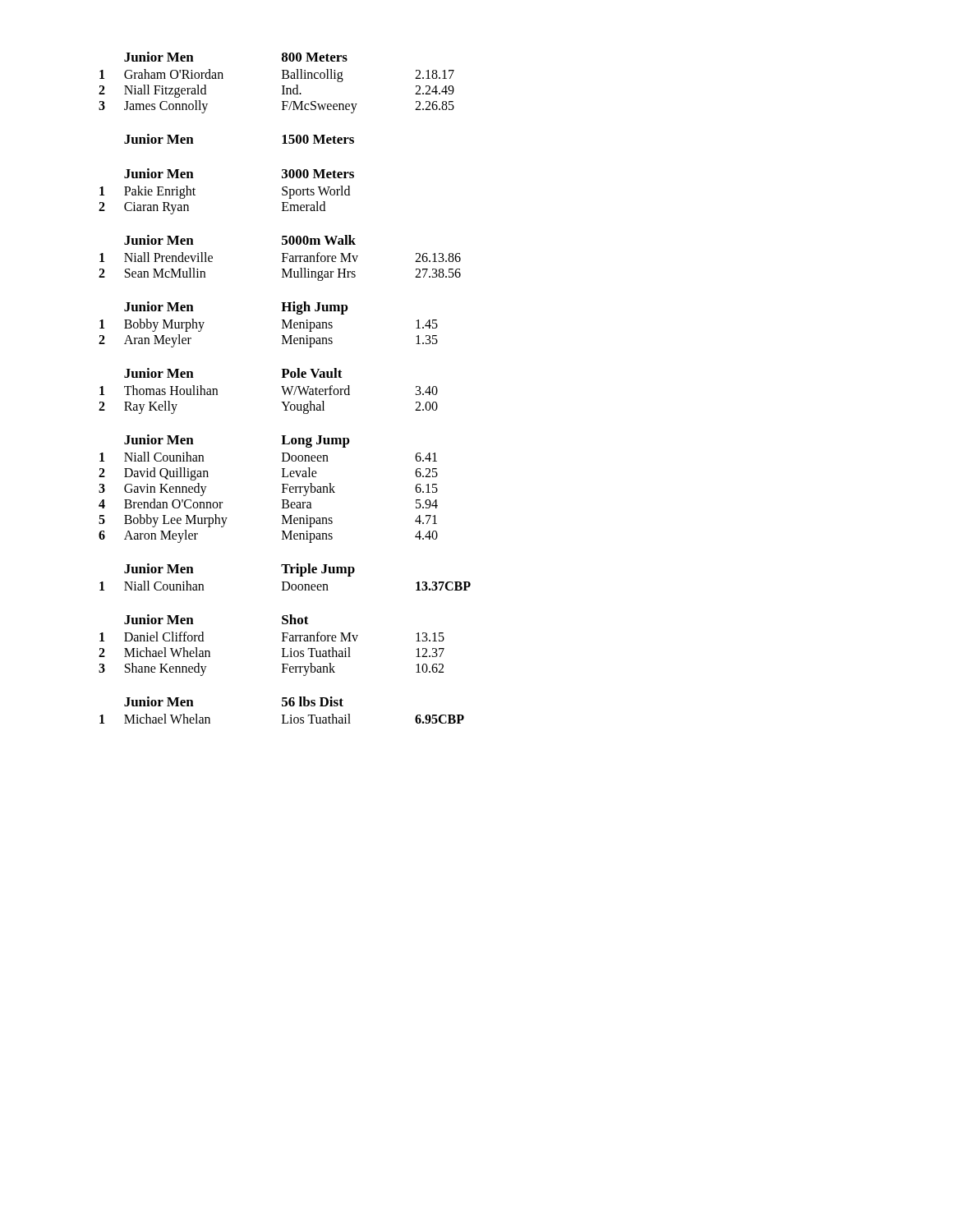
Task: Find the block on this page that starts "1 Daniel Clifford"
Action: pos(304,637)
